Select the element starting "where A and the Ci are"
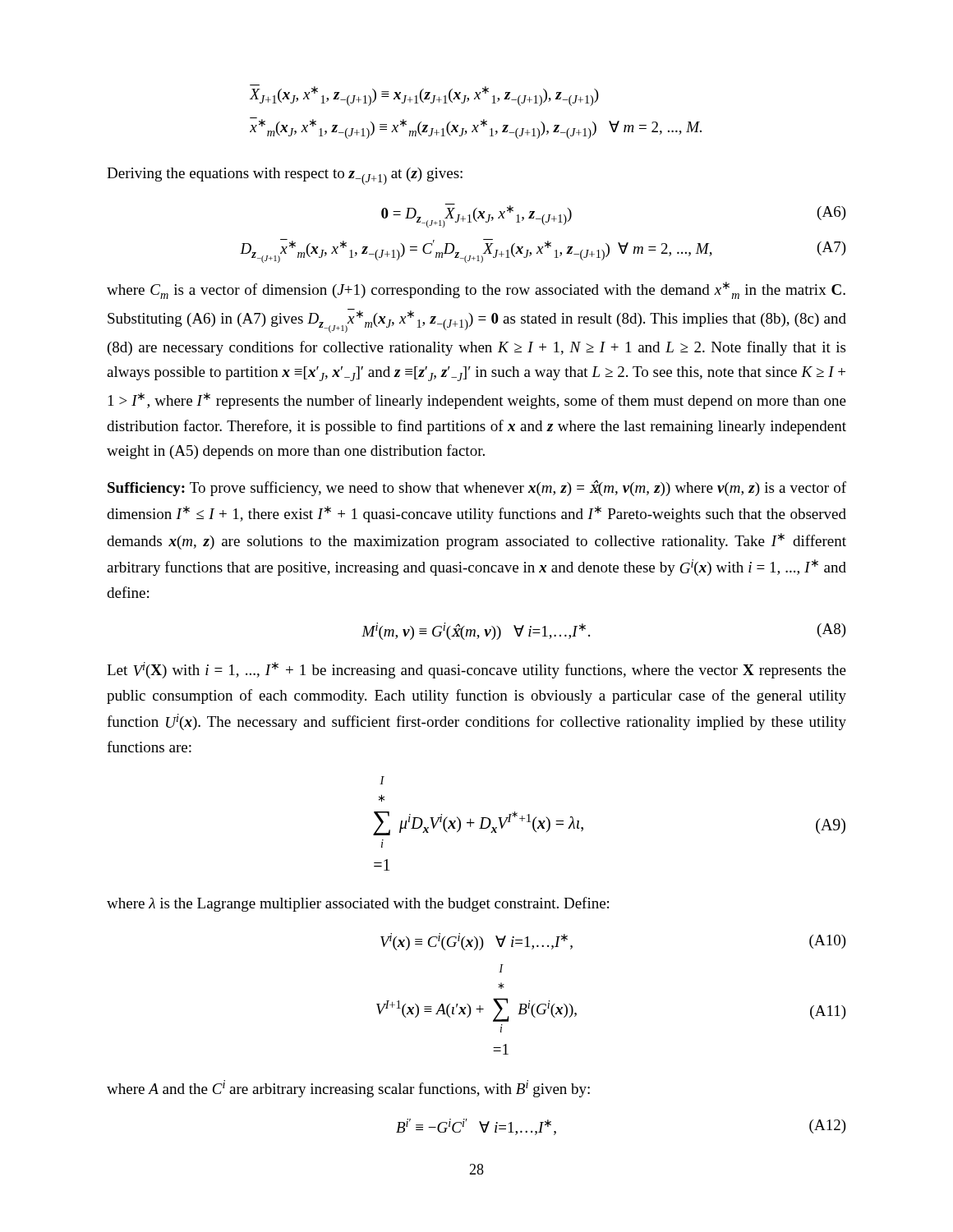 pyautogui.click(x=349, y=1087)
